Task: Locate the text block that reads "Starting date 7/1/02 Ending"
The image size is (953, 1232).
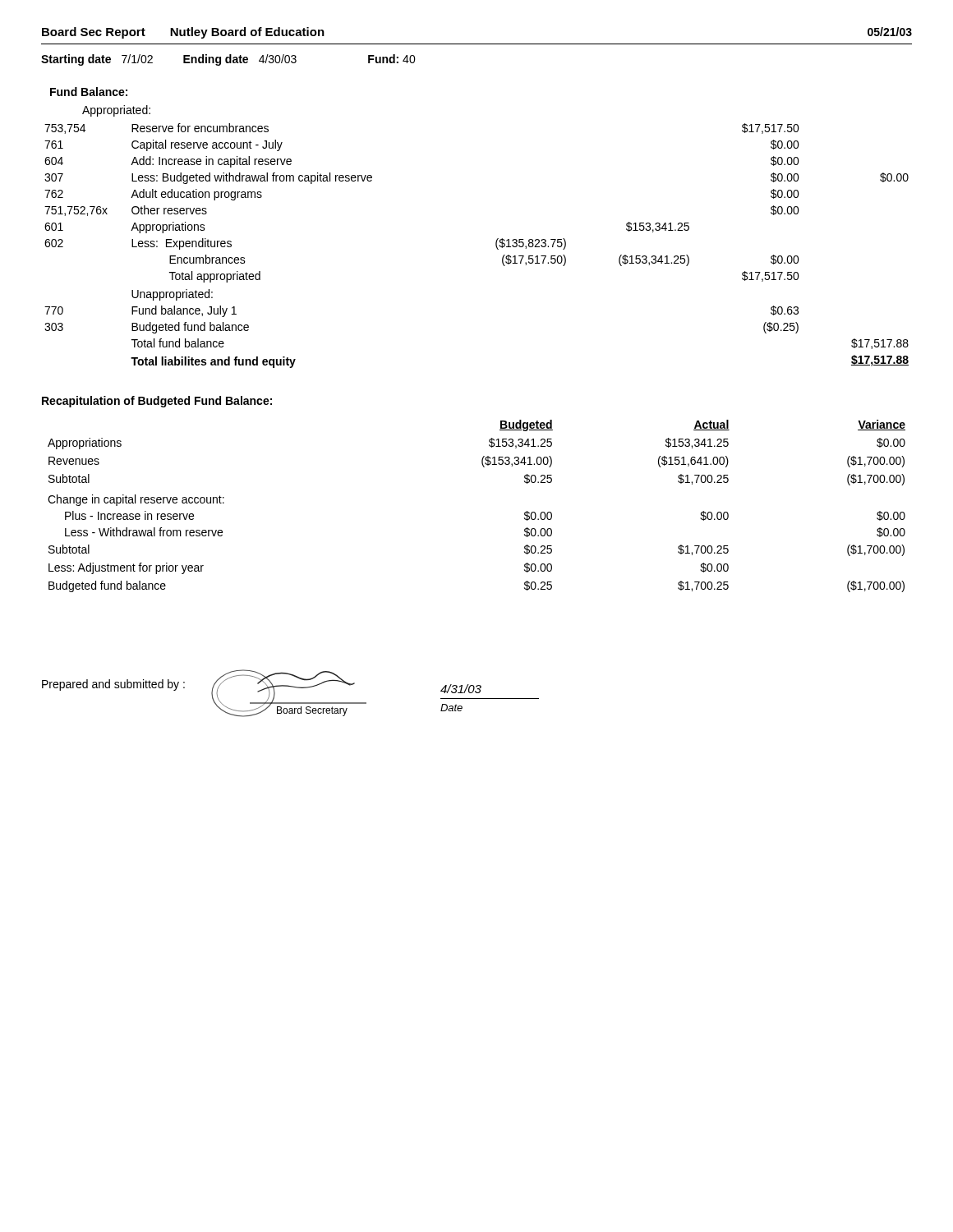Action: click(x=228, y=59)
